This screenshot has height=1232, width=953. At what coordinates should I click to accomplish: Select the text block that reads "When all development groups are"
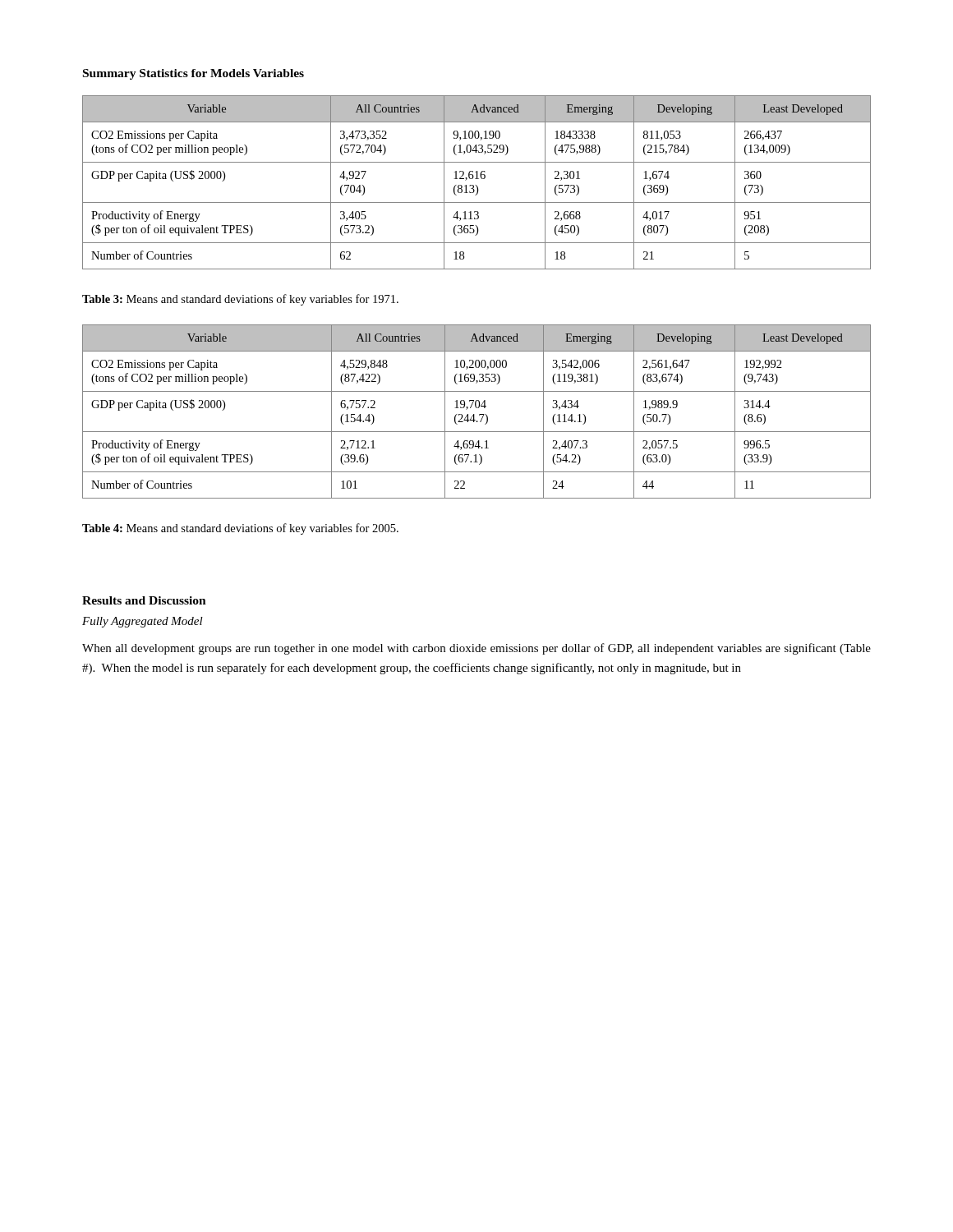476,658
